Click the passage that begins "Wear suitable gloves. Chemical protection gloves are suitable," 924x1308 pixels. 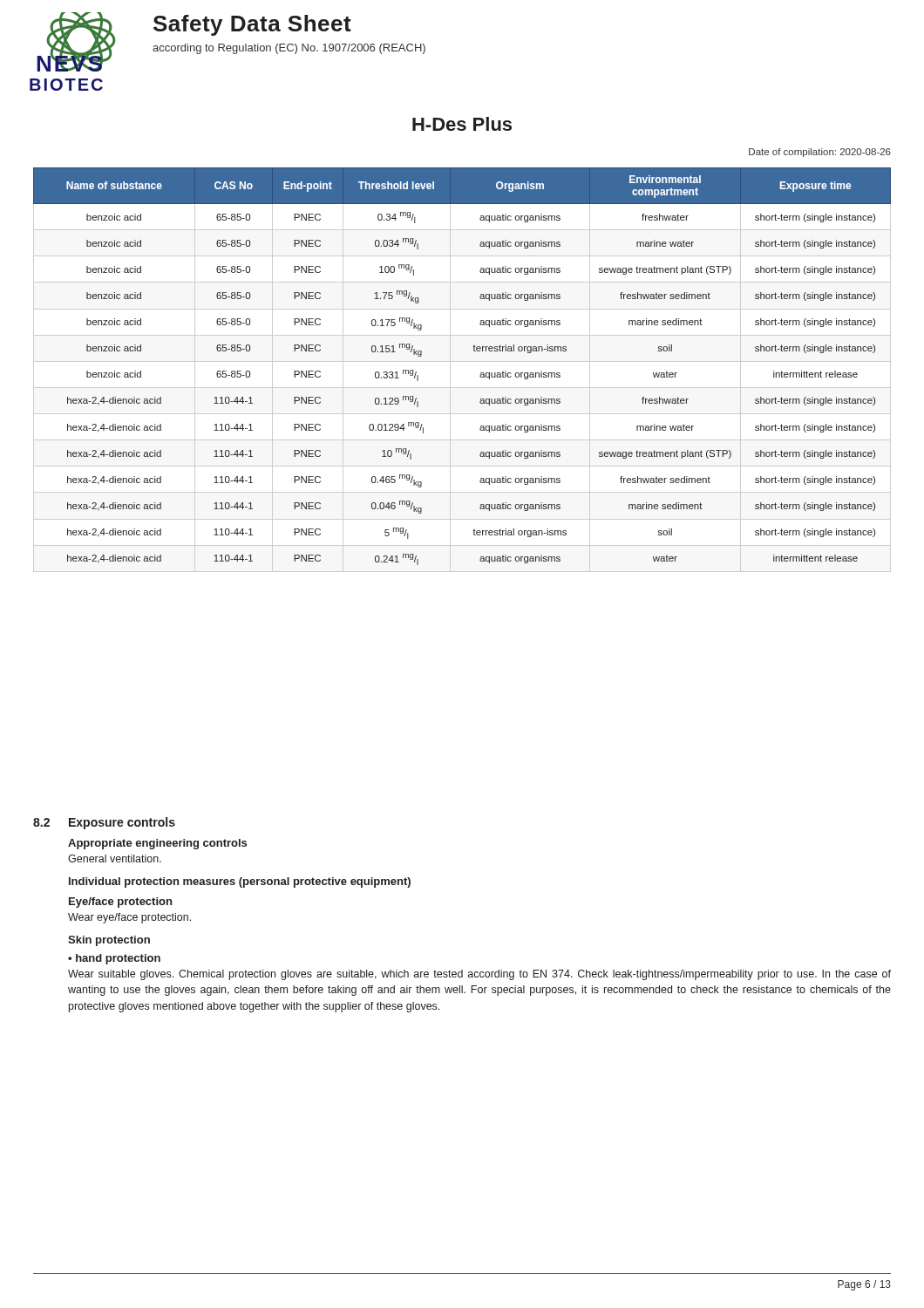click(x=479, y=990)
